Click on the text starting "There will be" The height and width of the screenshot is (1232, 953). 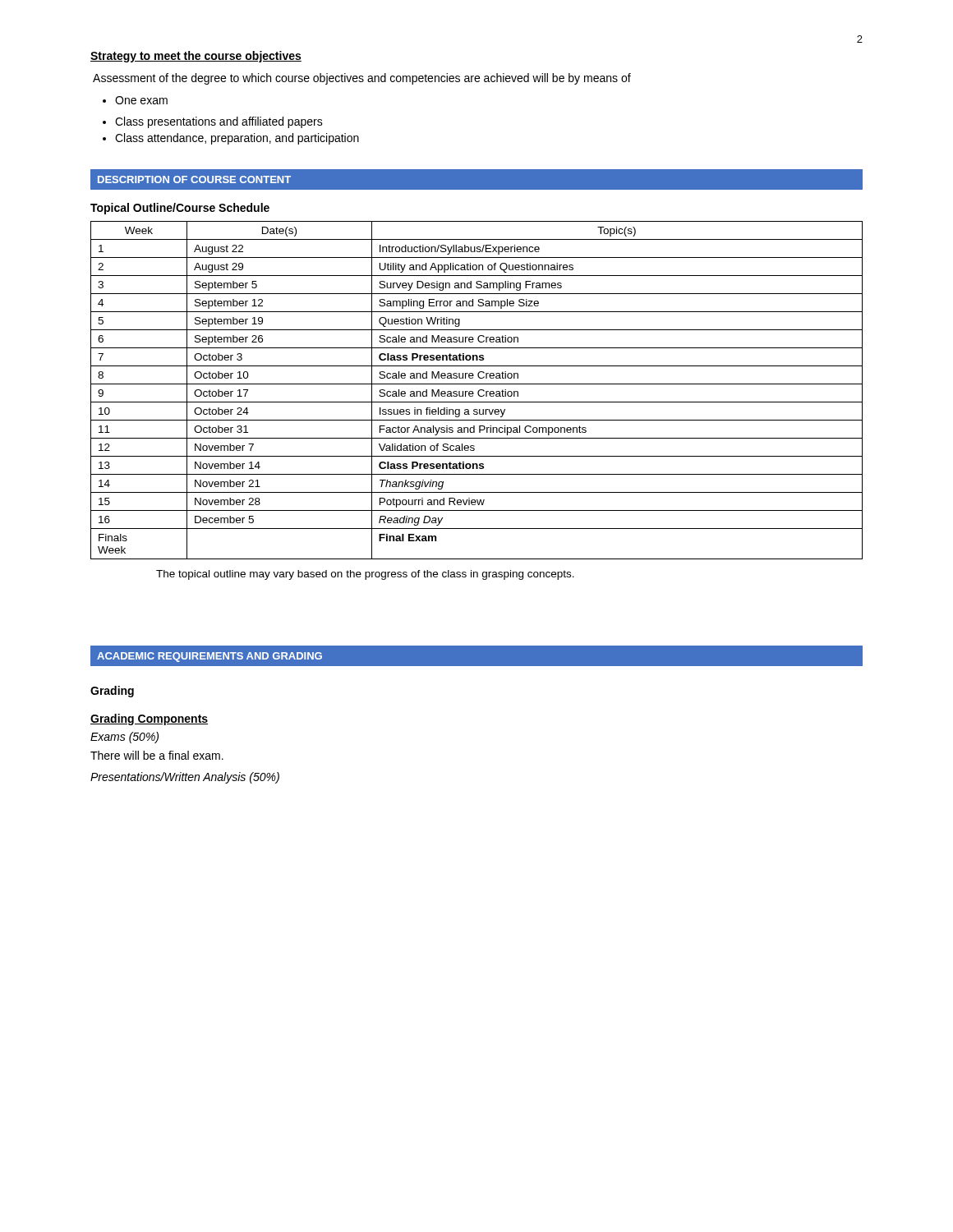(157, 755)
